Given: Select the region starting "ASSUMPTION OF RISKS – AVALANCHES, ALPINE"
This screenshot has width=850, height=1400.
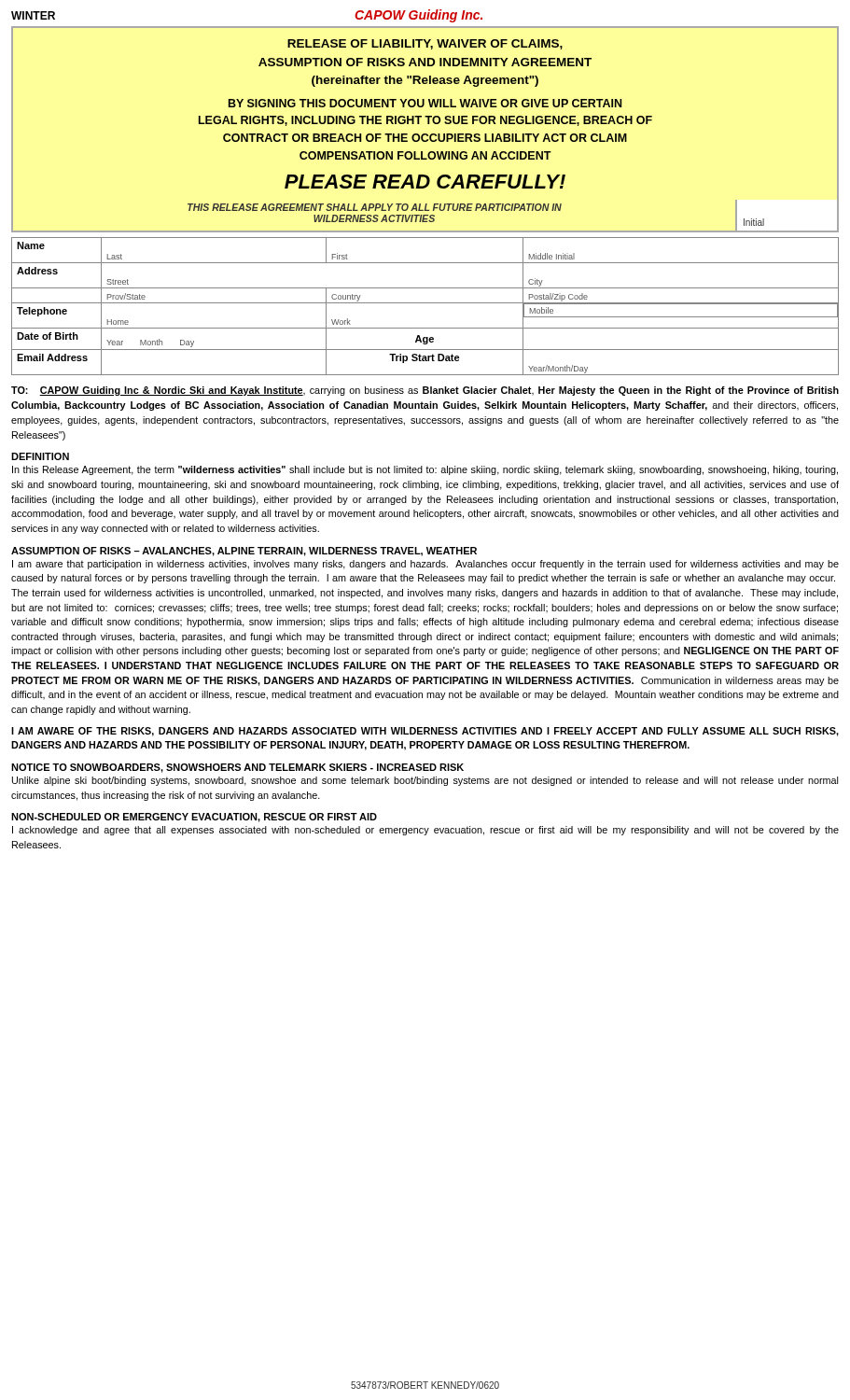Looking at the screenshot, I should click(x=244, y=550).
